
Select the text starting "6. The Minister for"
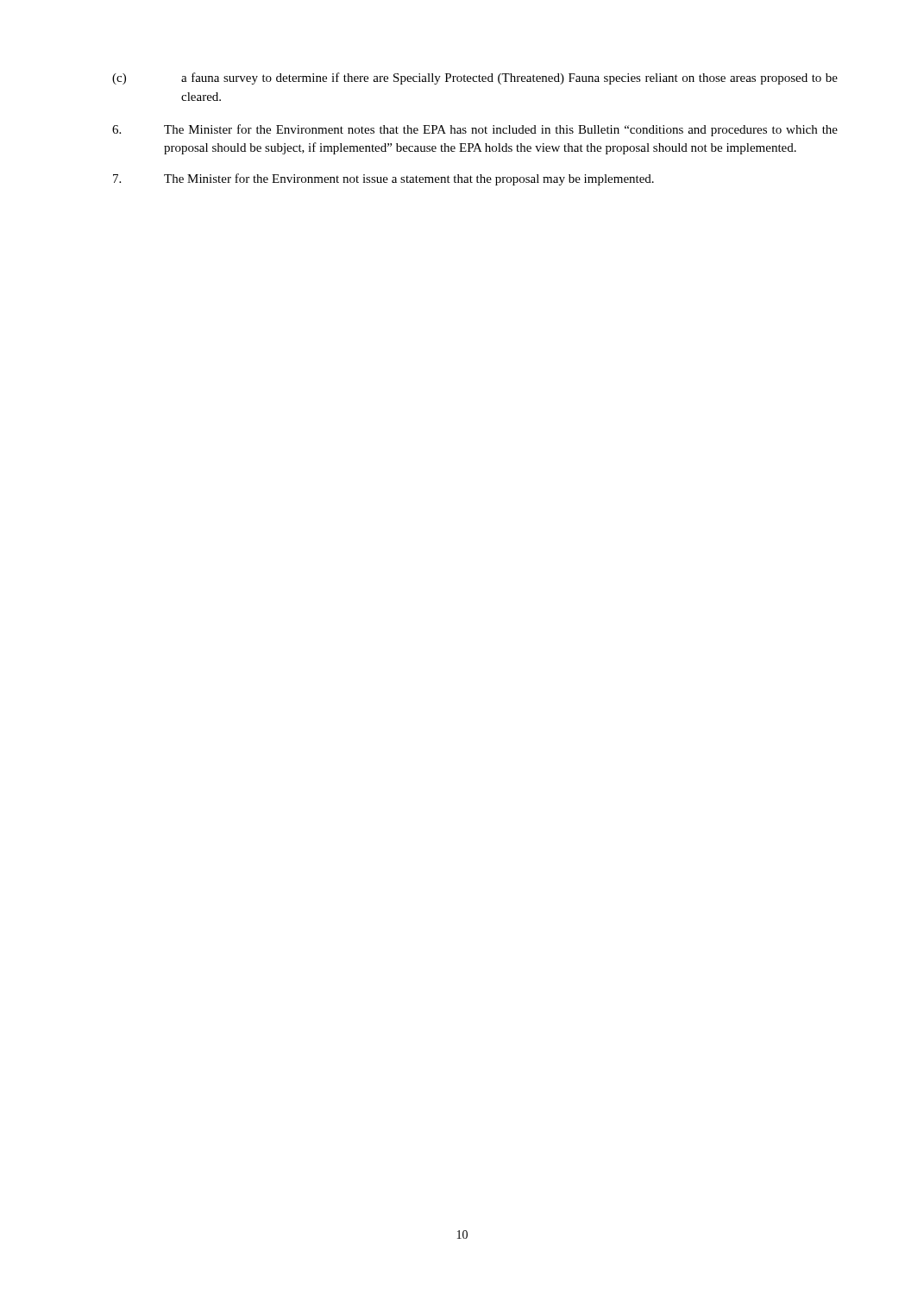[475, 139]
